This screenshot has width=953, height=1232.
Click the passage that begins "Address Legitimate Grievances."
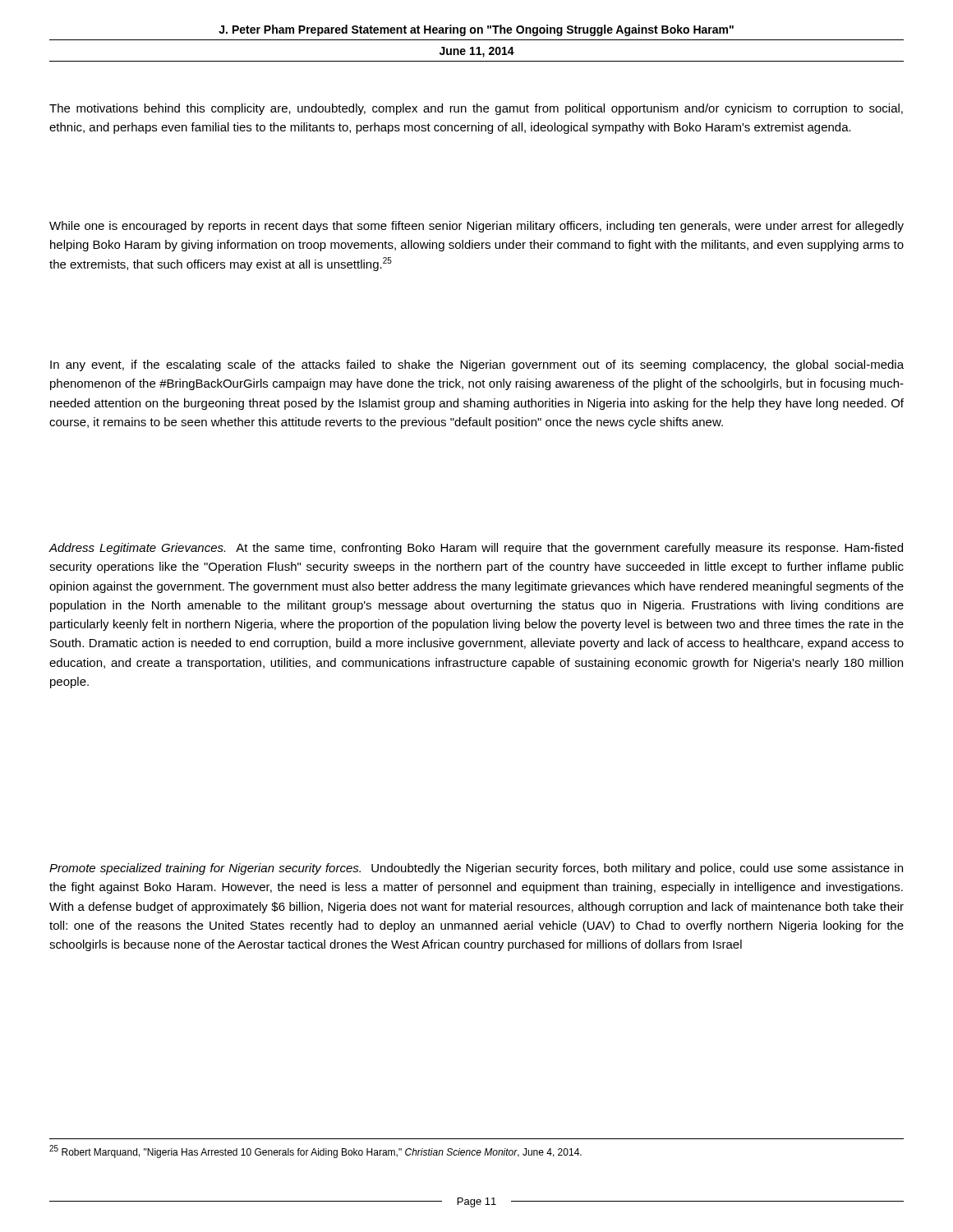tap(476, 614)
